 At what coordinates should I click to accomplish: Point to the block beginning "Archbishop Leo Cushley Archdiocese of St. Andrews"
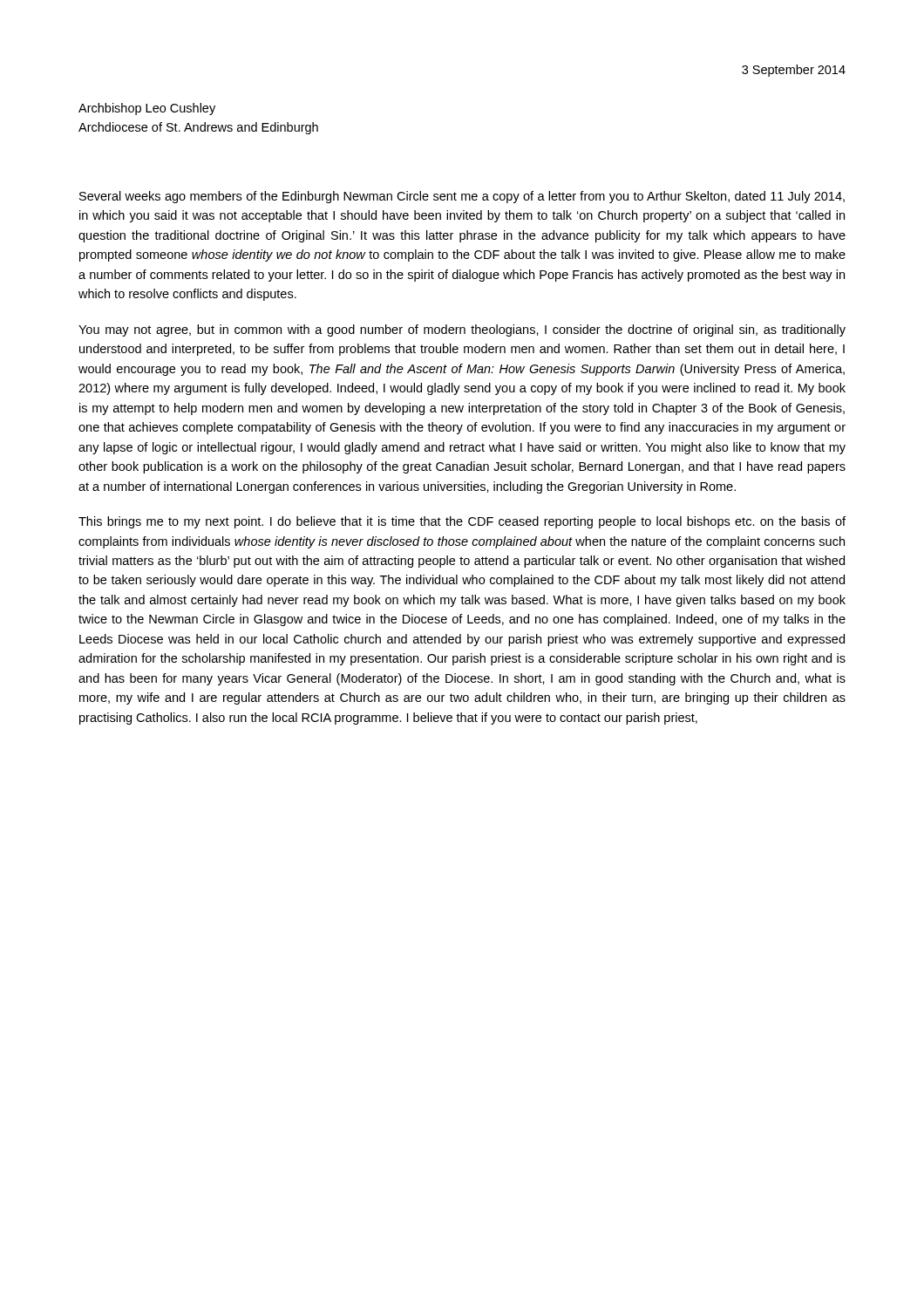(147, 109)
